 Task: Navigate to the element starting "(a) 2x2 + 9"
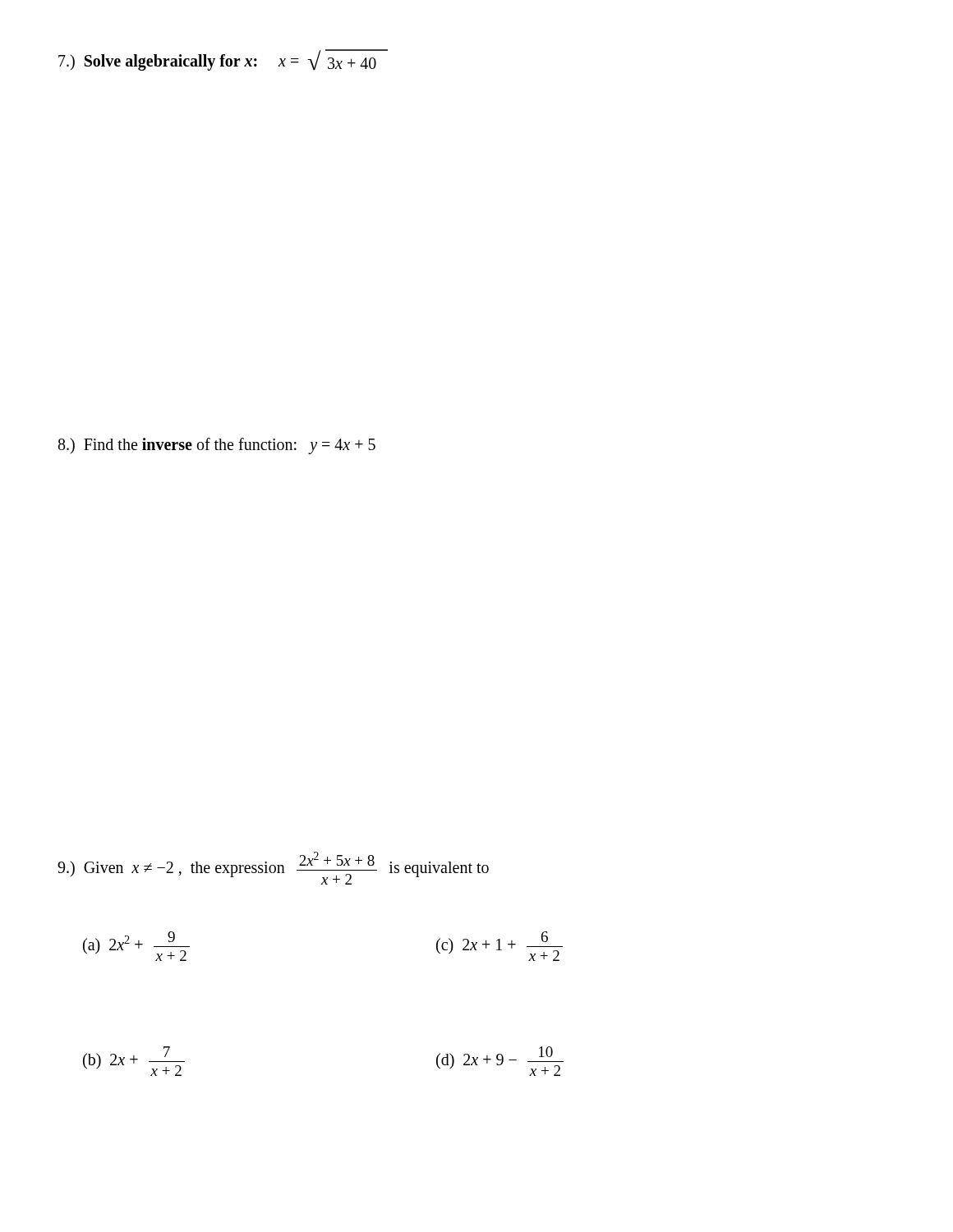(136, 947)
